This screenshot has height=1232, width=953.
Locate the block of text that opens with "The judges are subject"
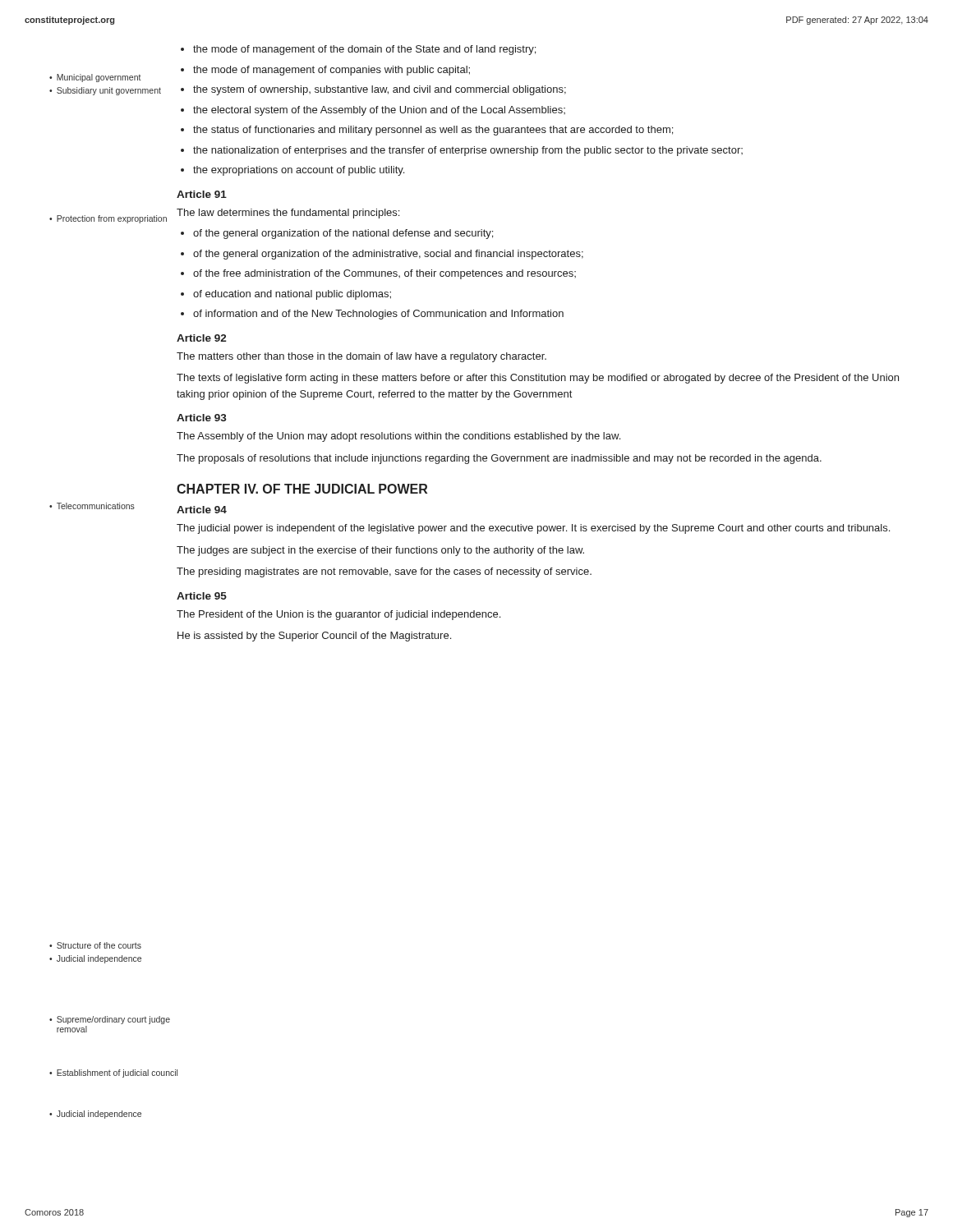(x=538, y=550)
